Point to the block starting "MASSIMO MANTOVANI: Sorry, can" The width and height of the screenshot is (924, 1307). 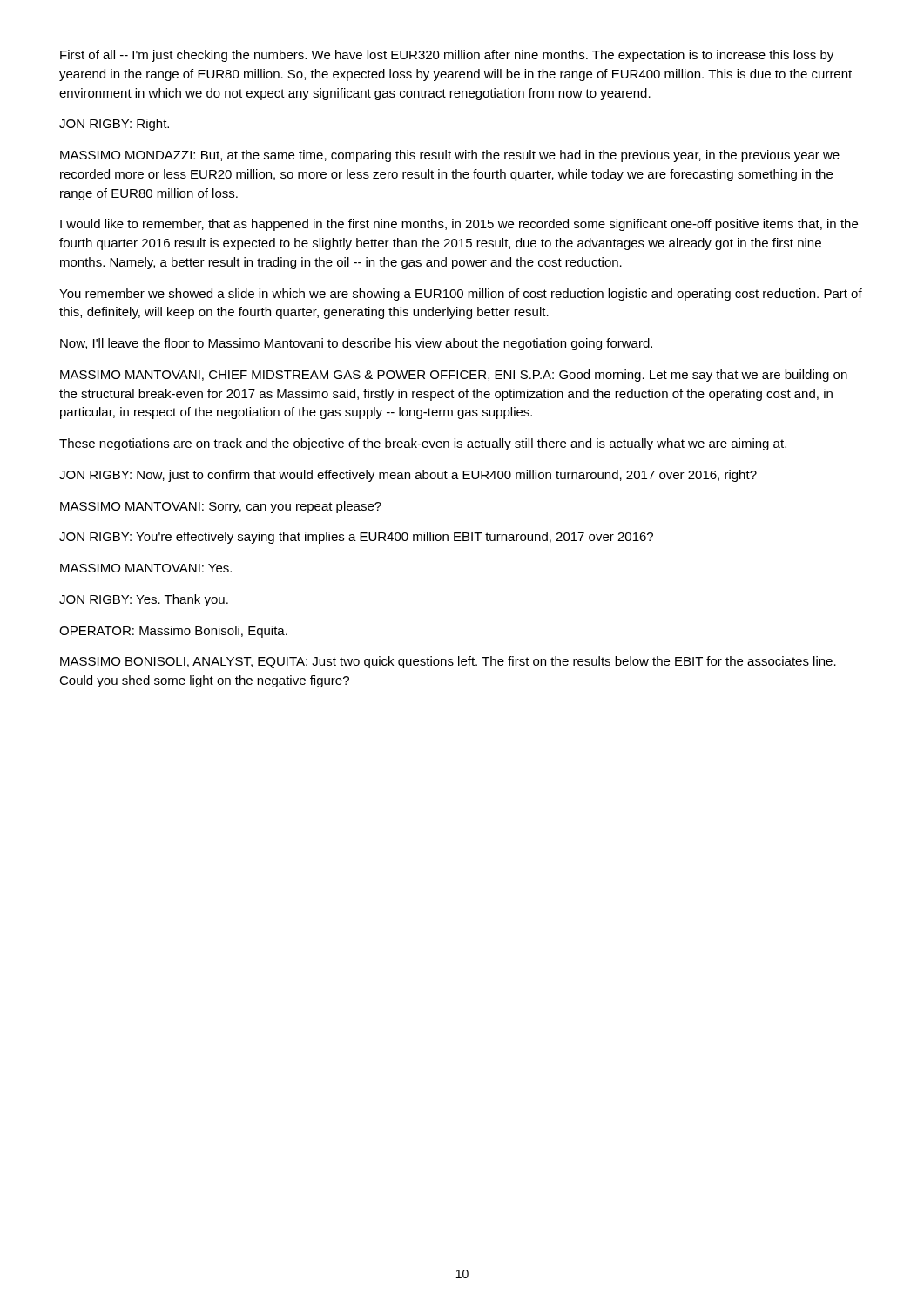tap(221, 507)
